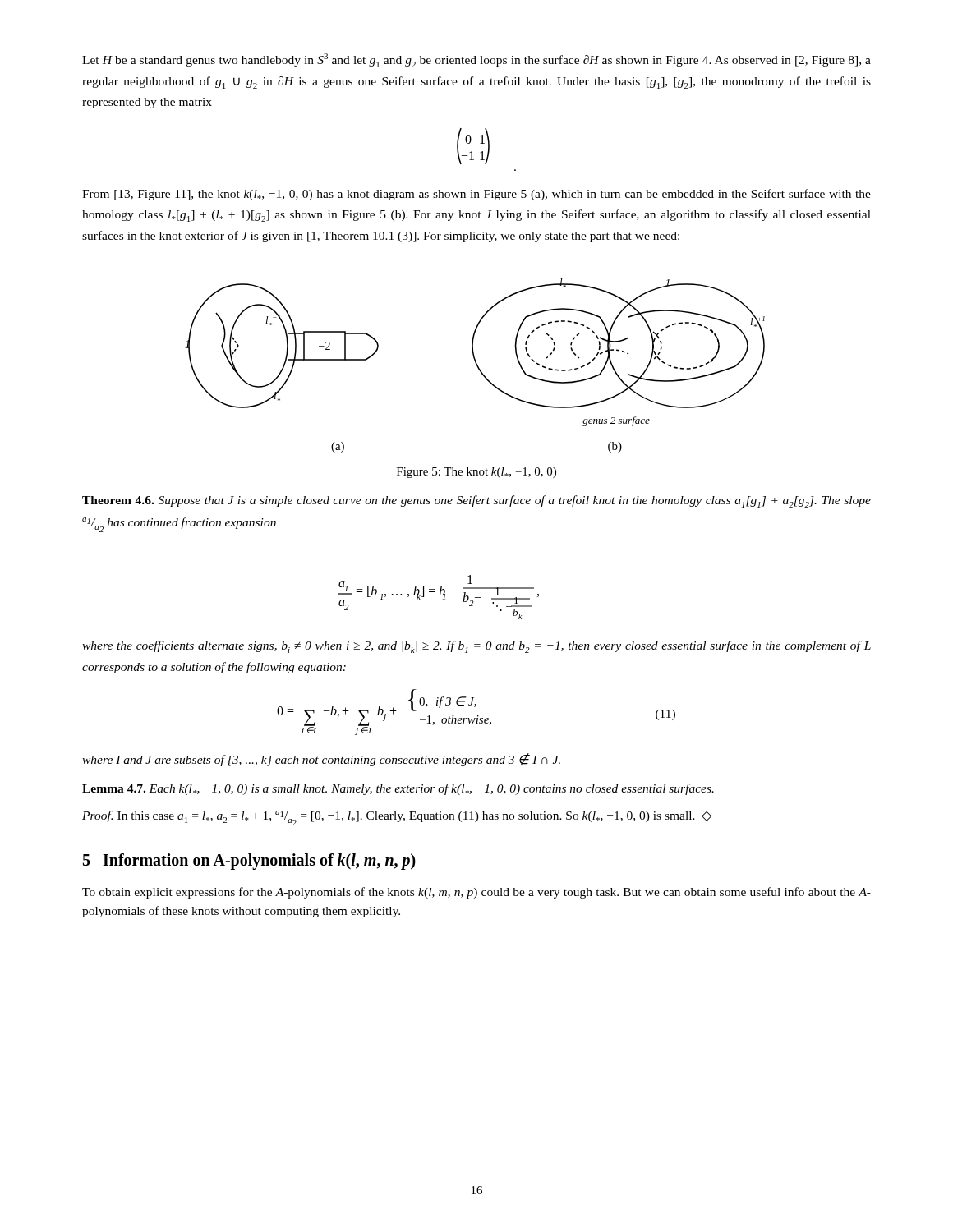Image resolution: width=953 pixels, height=1232 pixels.
Task: Locate the text block containing "From [13, Figure 11], the"
Action: point(476,214)
